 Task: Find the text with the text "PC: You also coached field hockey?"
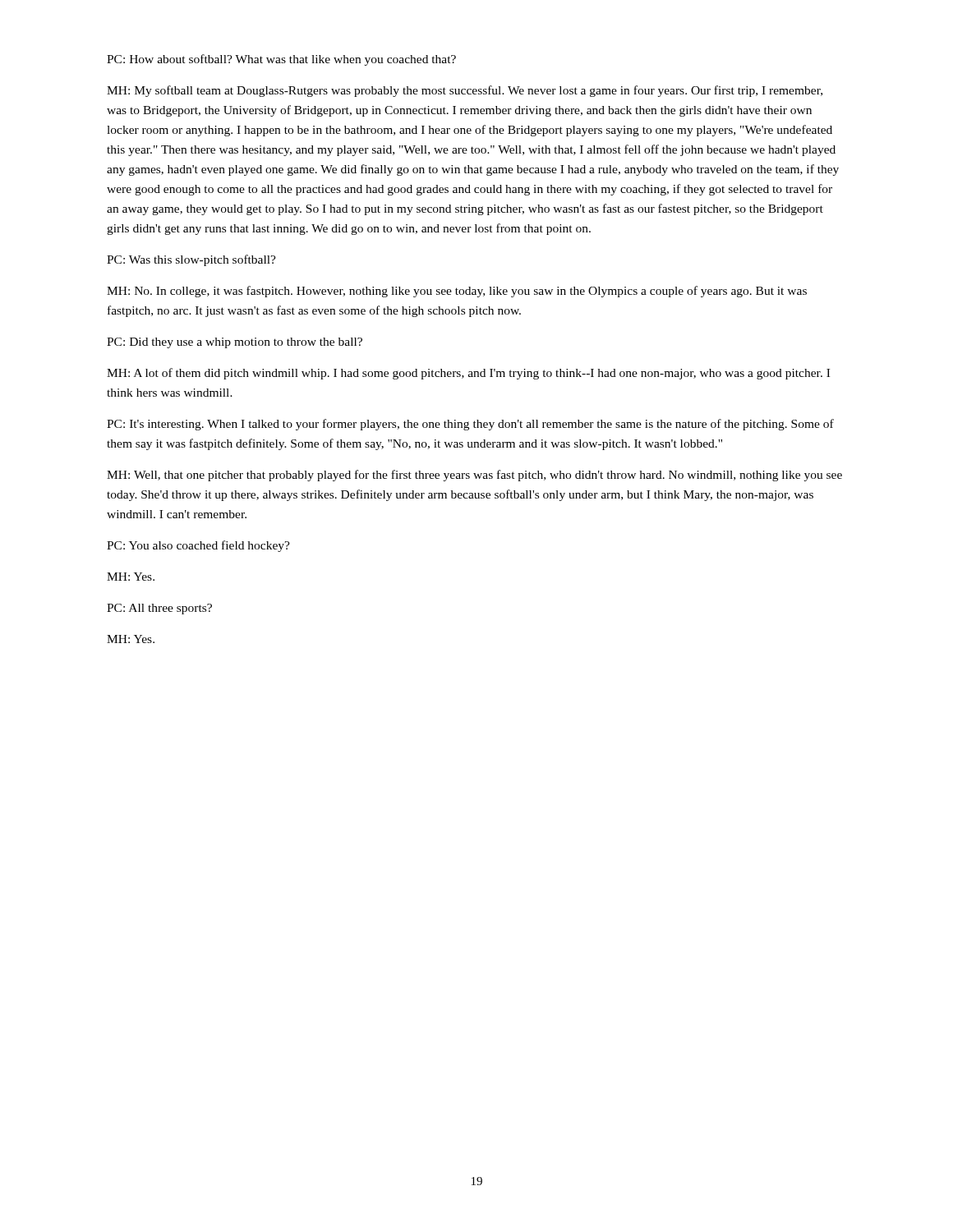[198, 545]
